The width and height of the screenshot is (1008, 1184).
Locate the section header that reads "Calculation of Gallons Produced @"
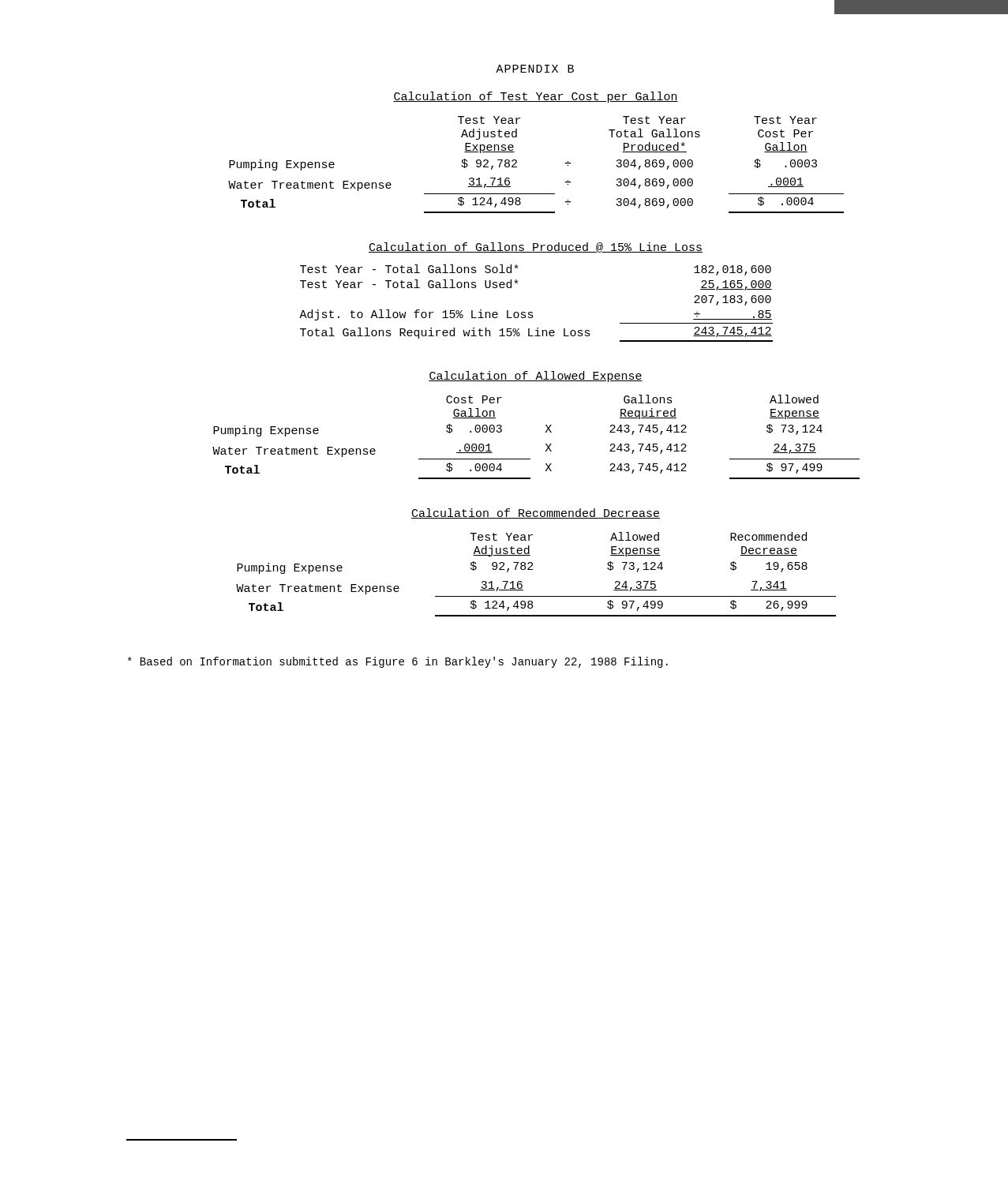(x=536, y=248)
